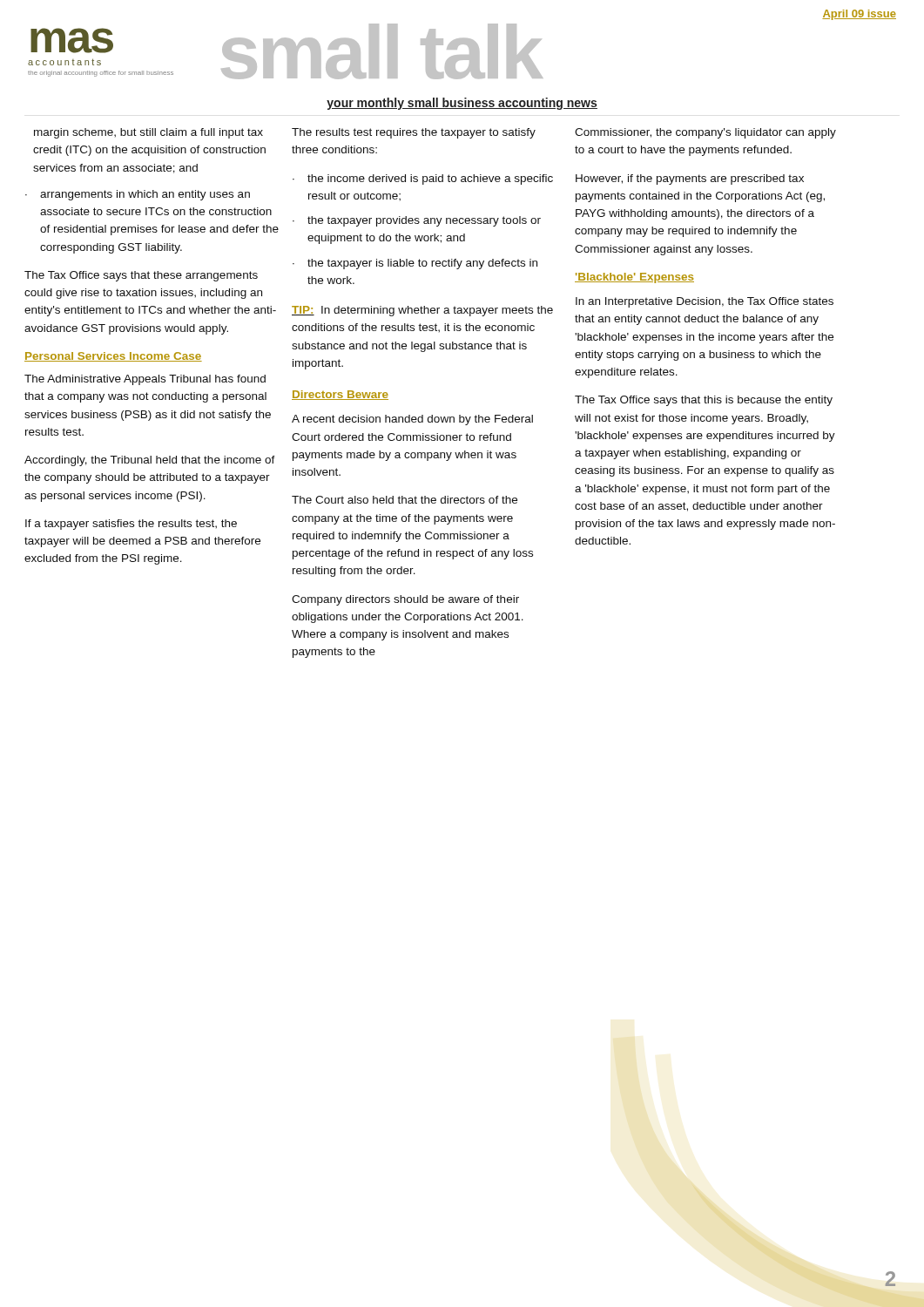Locate the text block containing "The Administrative Appeals Tribunal has found that a"

tap(148, 405)
